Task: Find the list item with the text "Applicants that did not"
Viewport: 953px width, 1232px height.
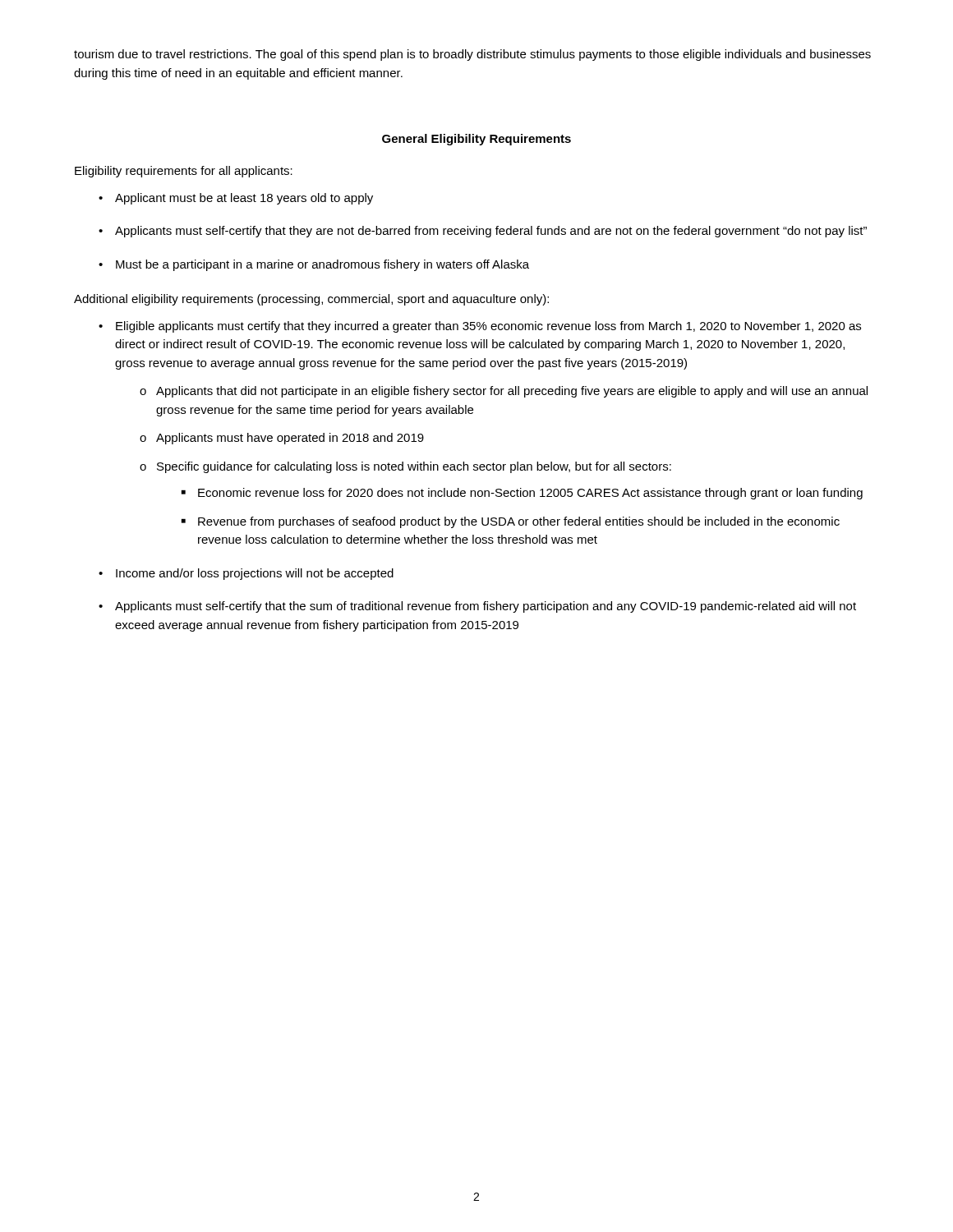Action: 512,400
